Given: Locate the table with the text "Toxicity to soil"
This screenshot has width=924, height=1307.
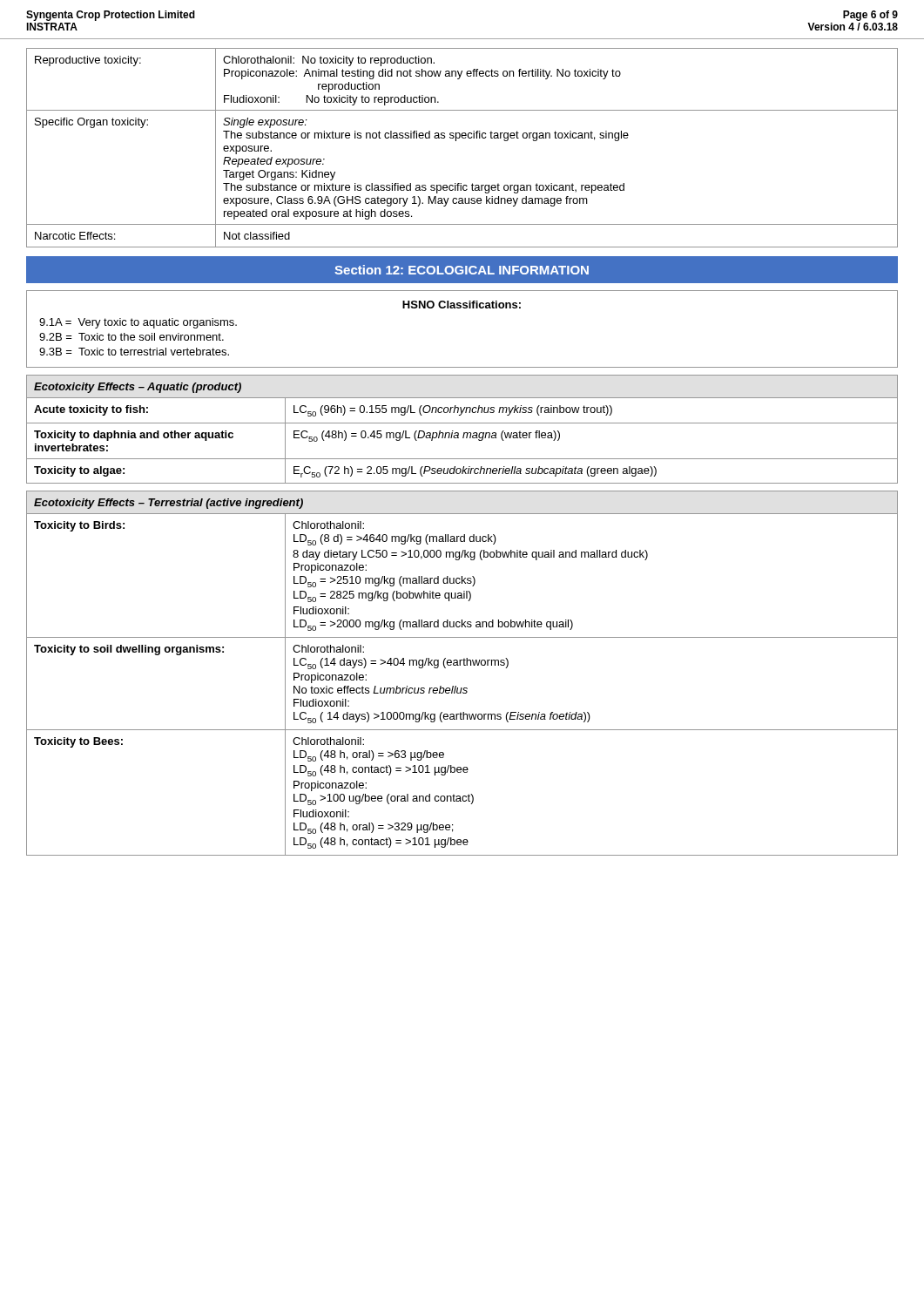Looking at the screenshot, I should 462,673.
